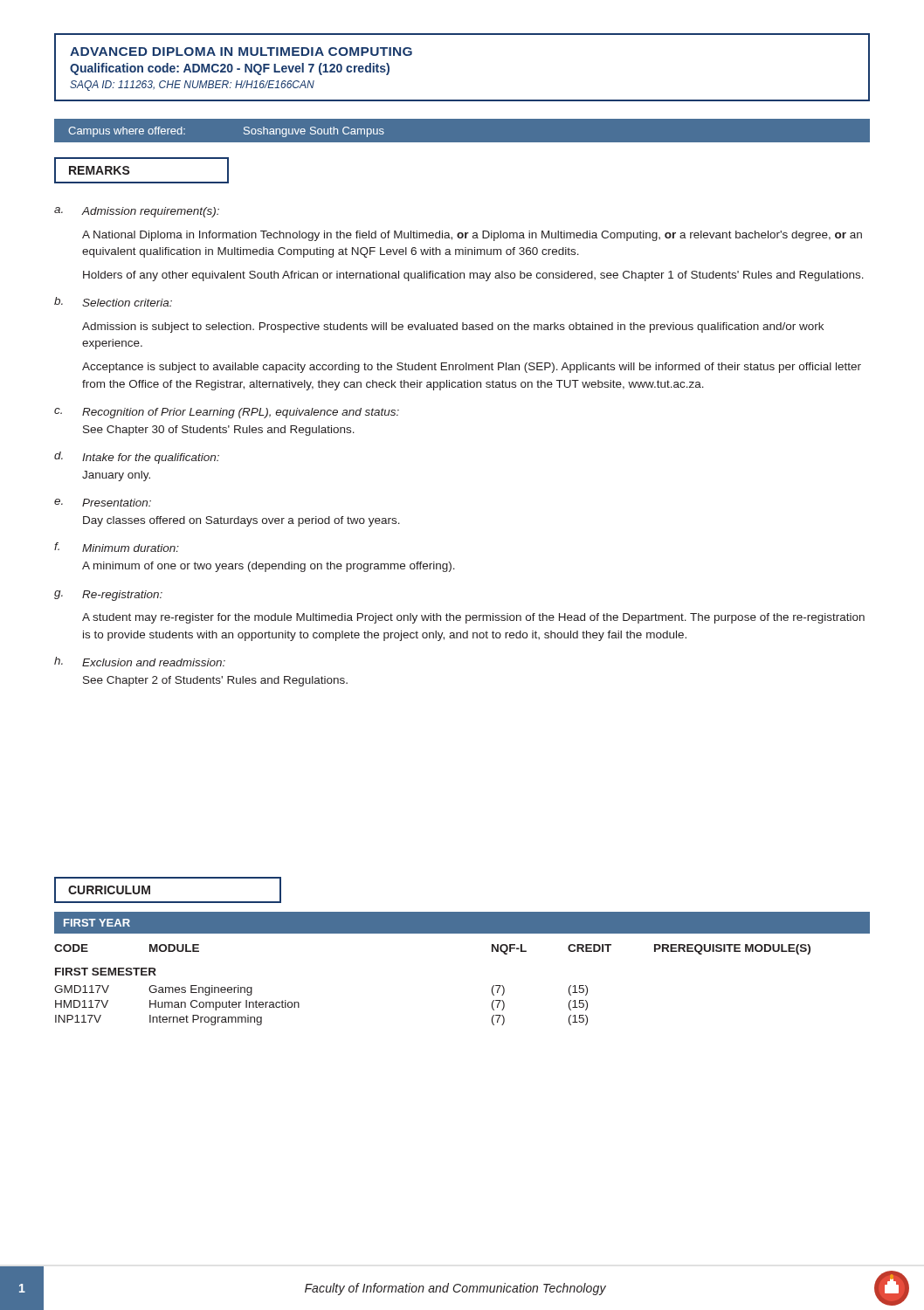Find the table that mentions "PREREQUISITE MODULE(S)"
This screenshot has width=924, height=1310.
click(x=462, y=982)
